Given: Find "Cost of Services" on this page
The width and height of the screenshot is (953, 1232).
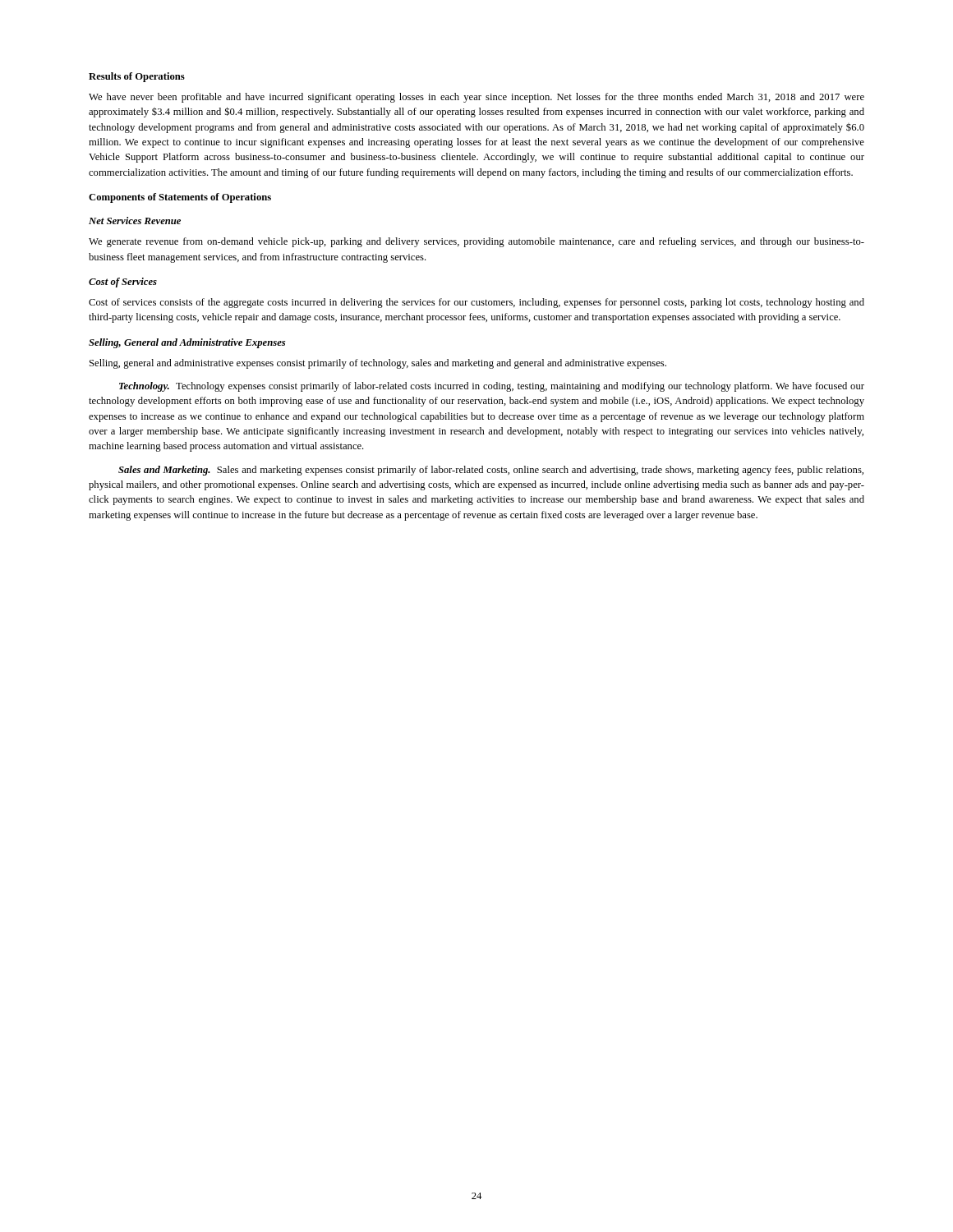Looking at the screenshot, I should [x=123, y=282].
